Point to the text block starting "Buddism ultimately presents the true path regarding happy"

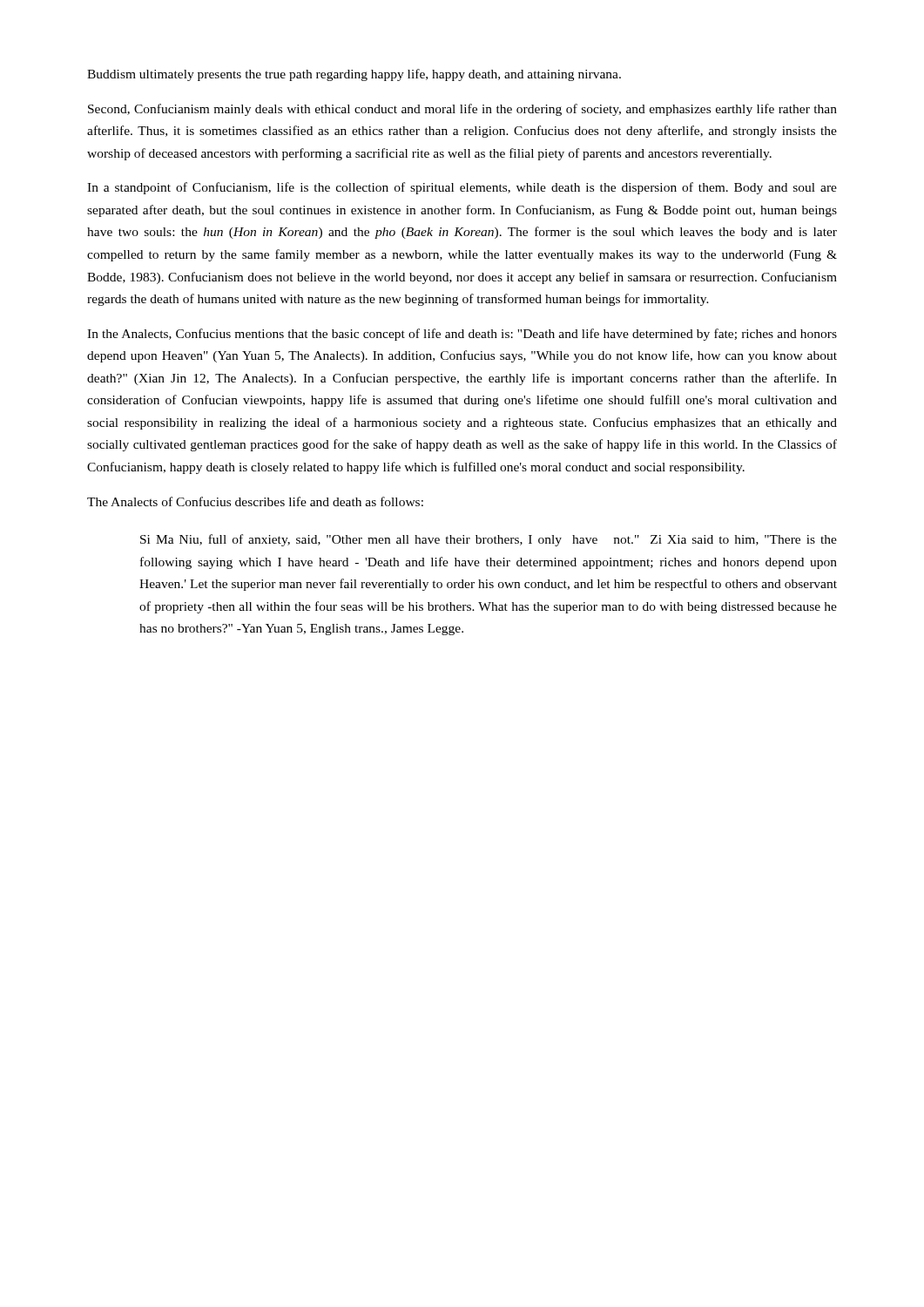pos(462,74)
